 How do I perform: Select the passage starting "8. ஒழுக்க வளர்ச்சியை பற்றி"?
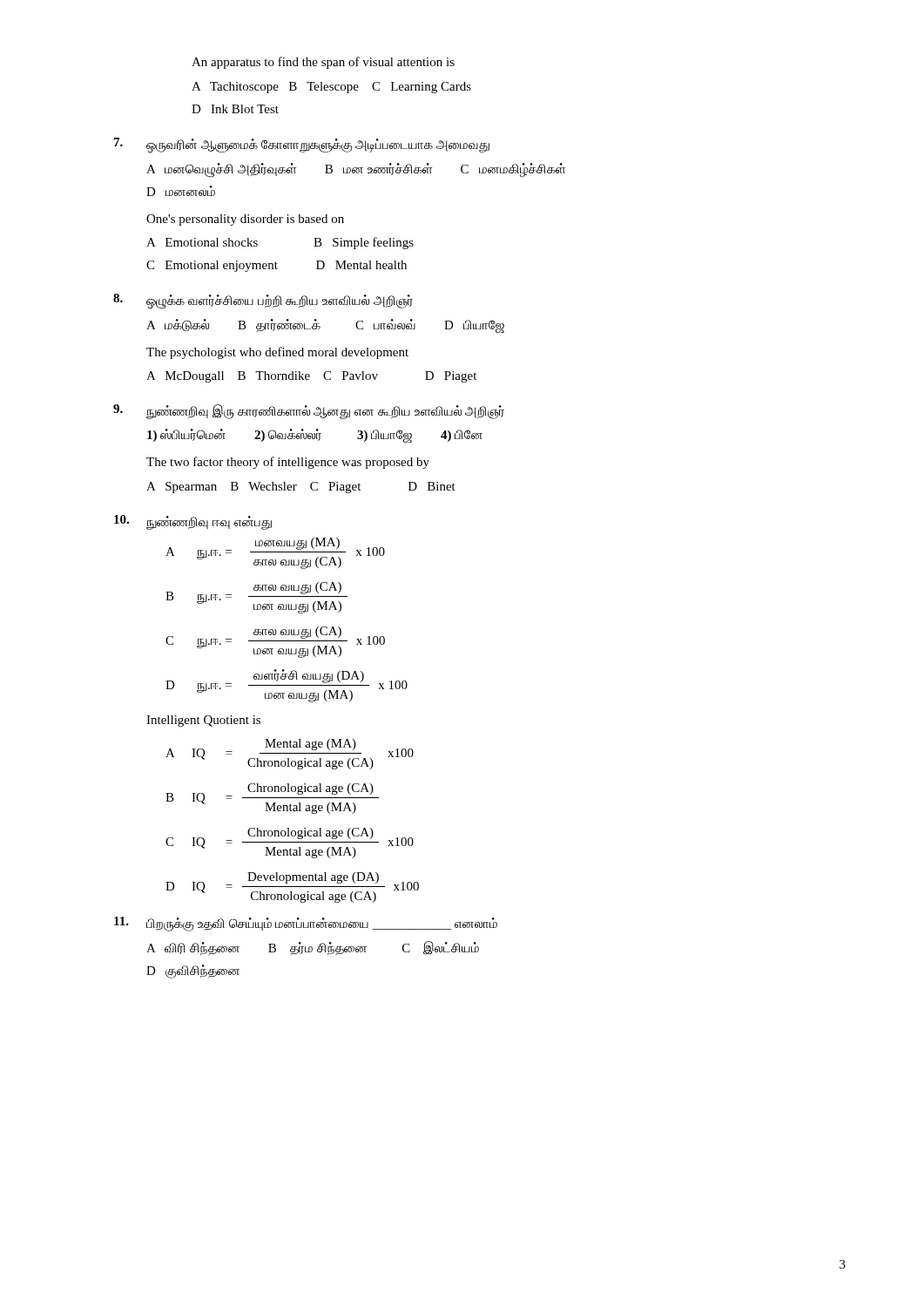click(x=479, y=313)
